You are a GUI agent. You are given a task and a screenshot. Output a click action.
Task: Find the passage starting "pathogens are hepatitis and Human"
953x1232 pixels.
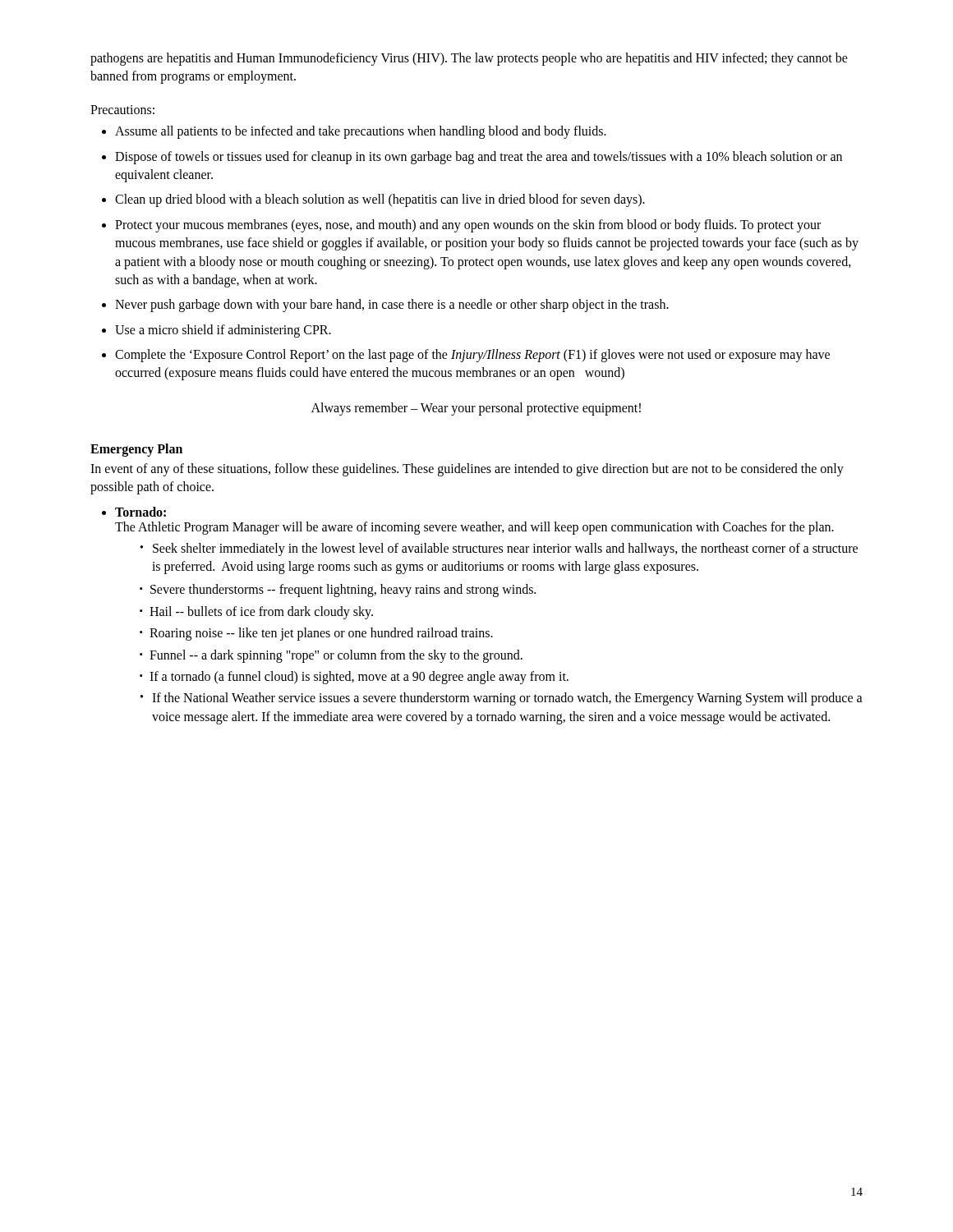coord(469,67)
